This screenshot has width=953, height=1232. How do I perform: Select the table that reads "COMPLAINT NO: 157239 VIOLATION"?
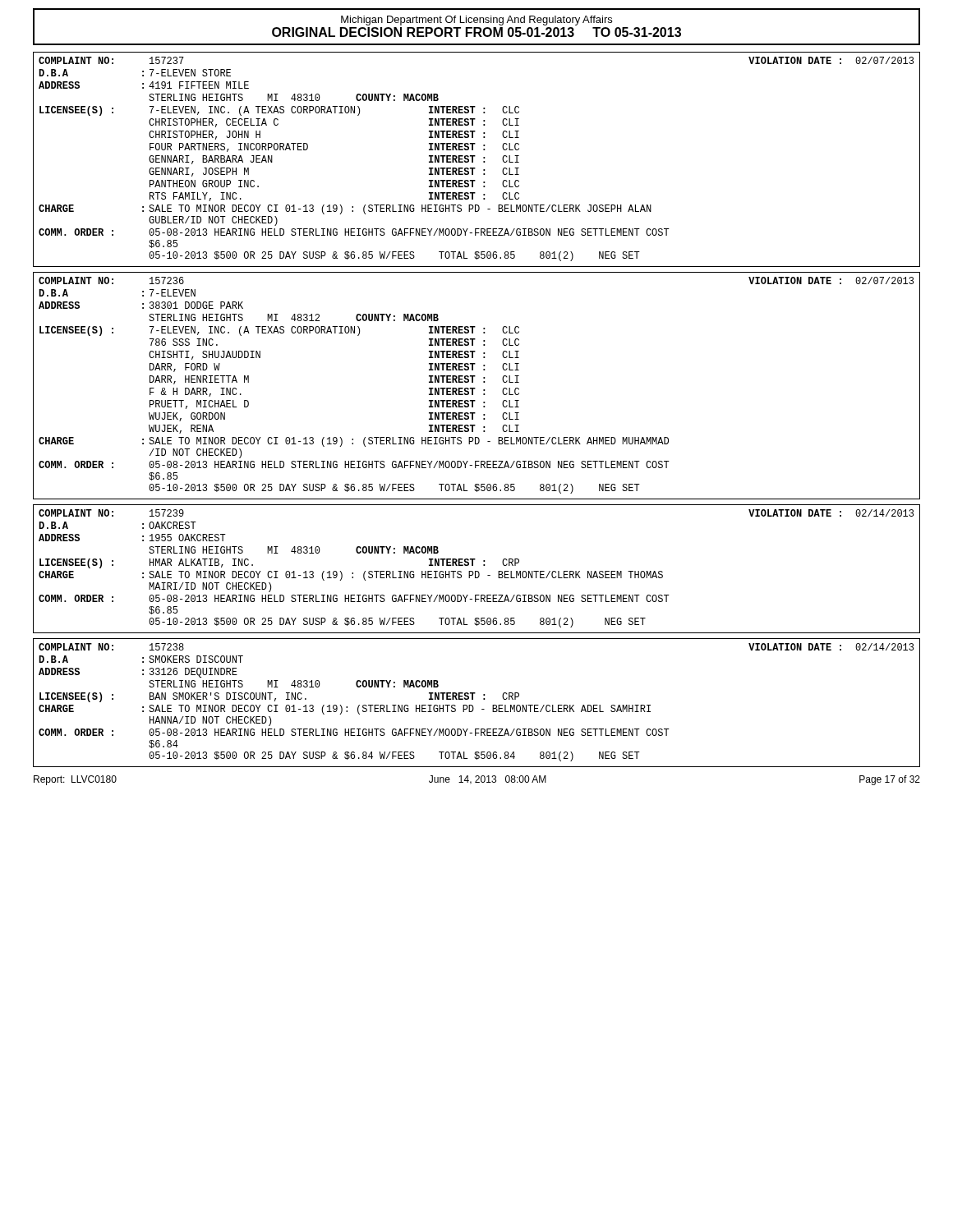tap(476, 569)
